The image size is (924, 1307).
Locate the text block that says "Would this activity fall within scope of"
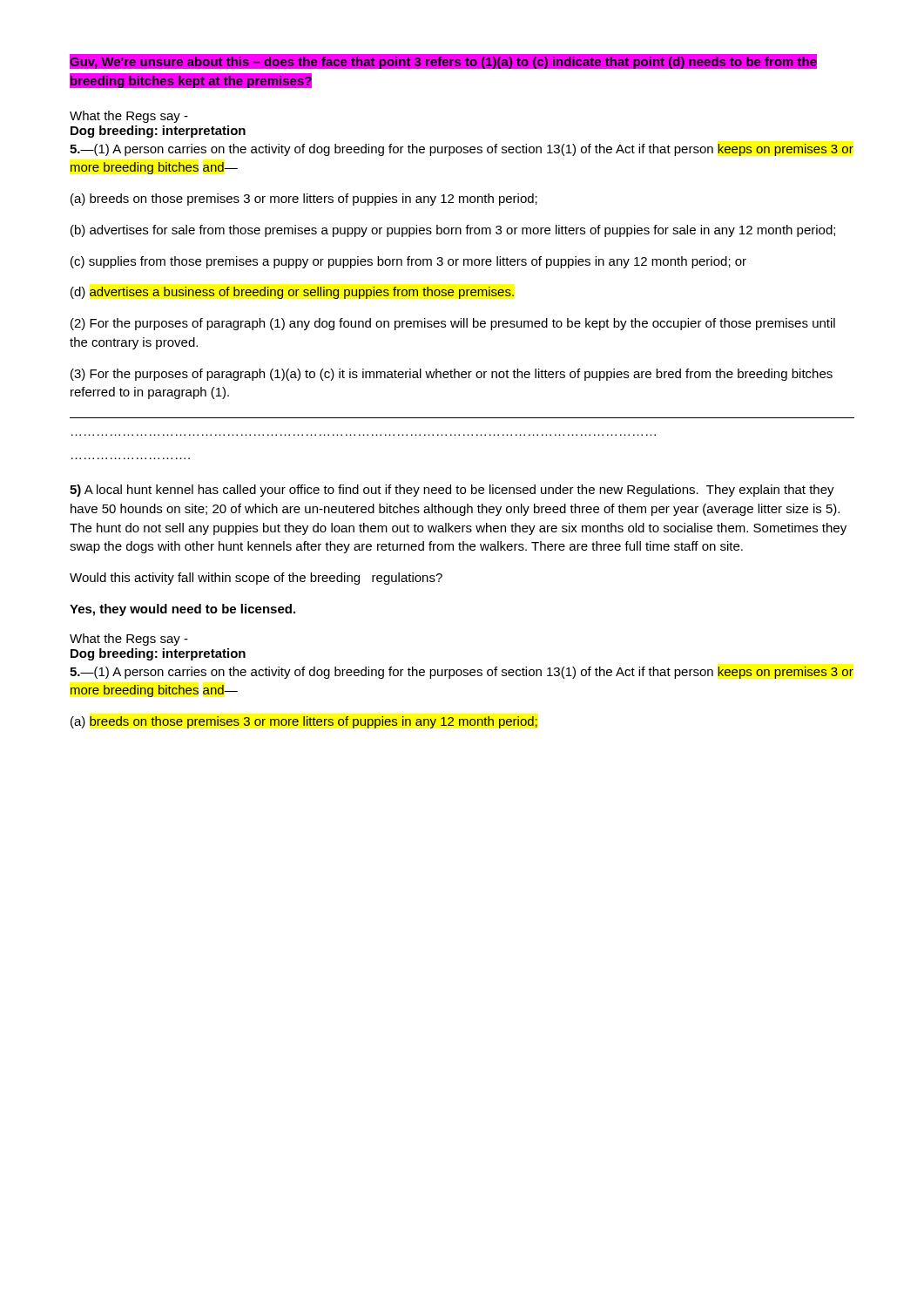pyautogui.click(x=256, y=577)
